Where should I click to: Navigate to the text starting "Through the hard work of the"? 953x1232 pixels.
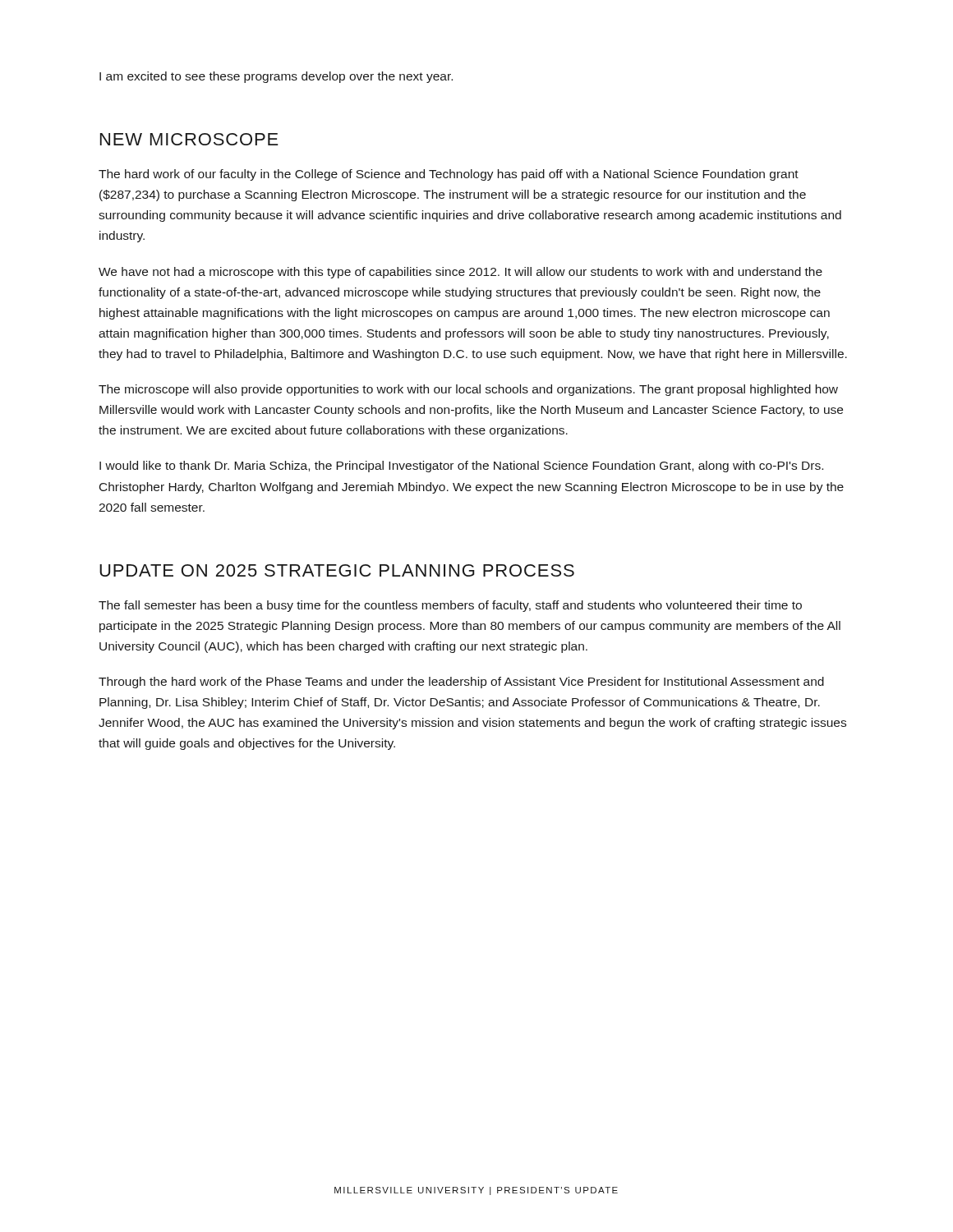[473, 712]
